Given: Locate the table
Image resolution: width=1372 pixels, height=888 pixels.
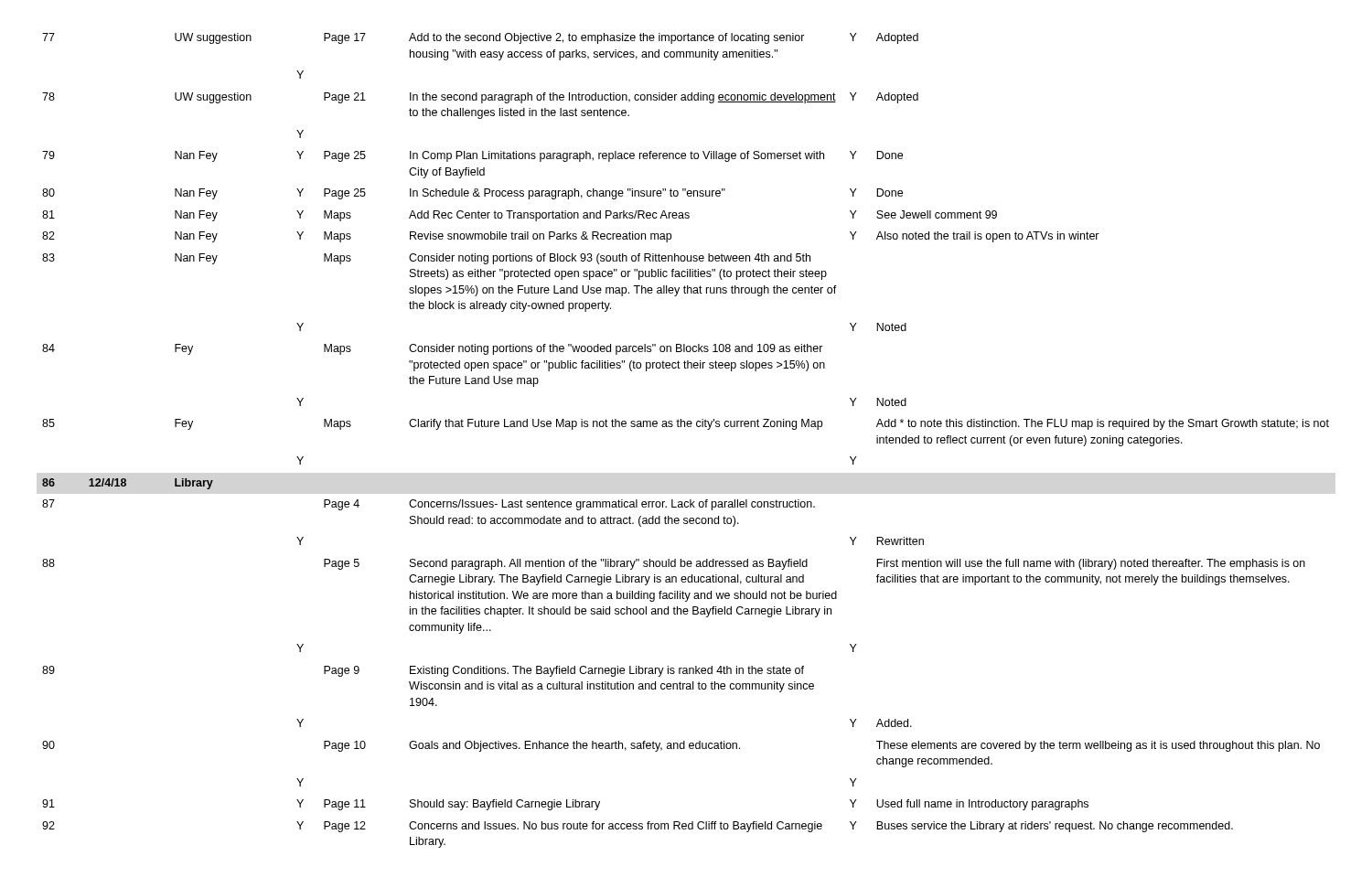Looking at the screenshot, I should click(x=686, y=440).
